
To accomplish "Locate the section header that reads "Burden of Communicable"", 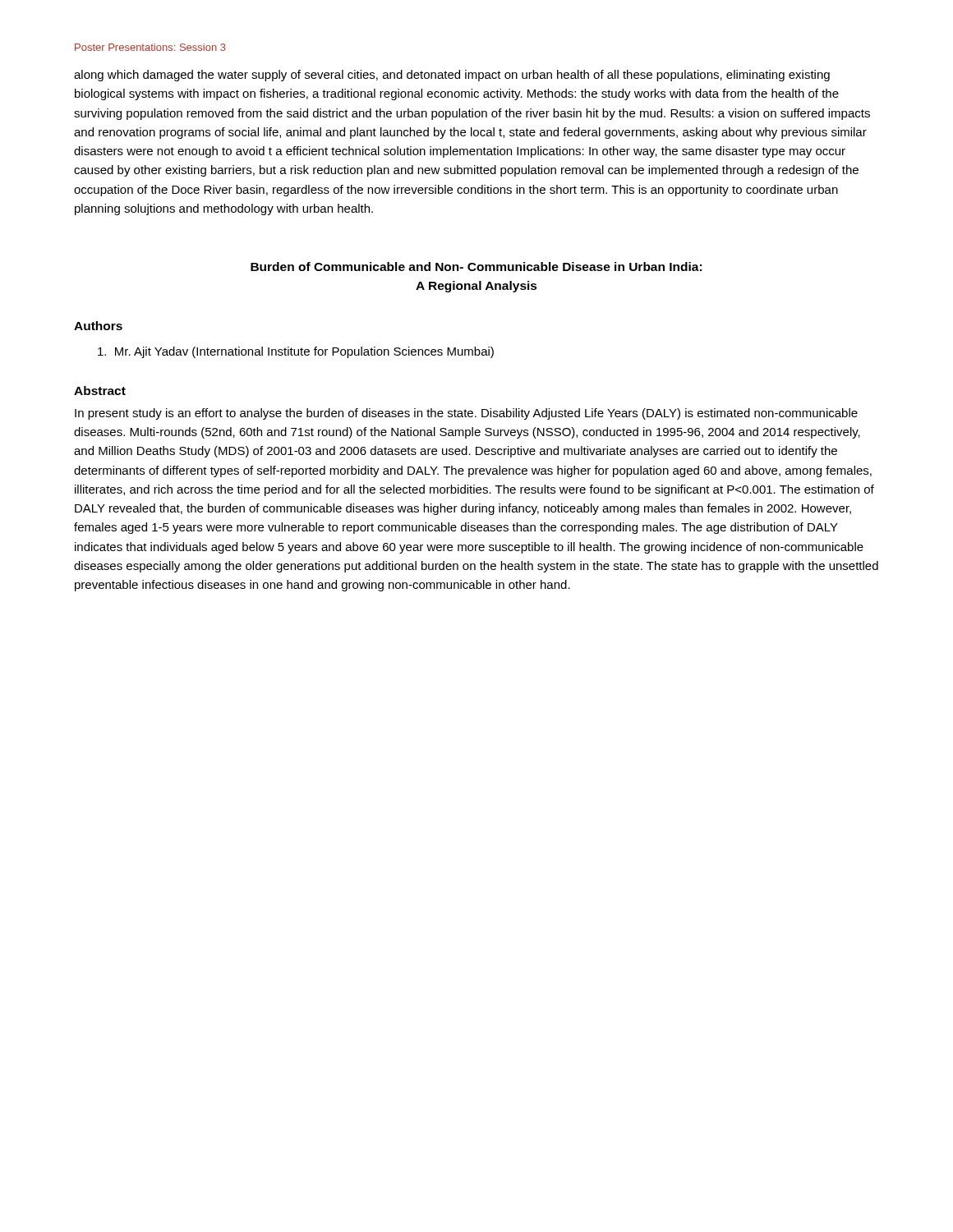I will pos(476,276).
